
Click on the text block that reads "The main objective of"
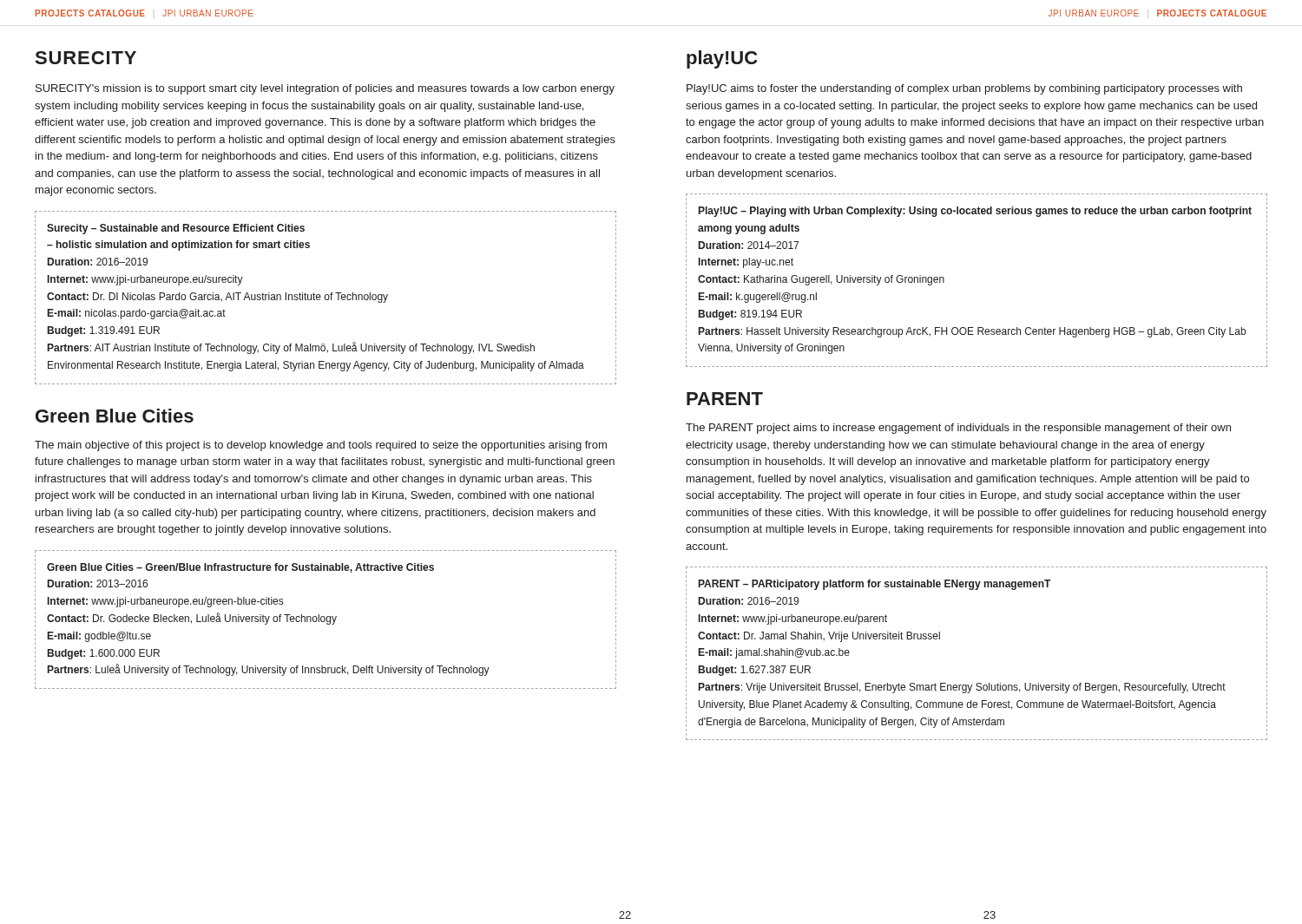(325, 487)
